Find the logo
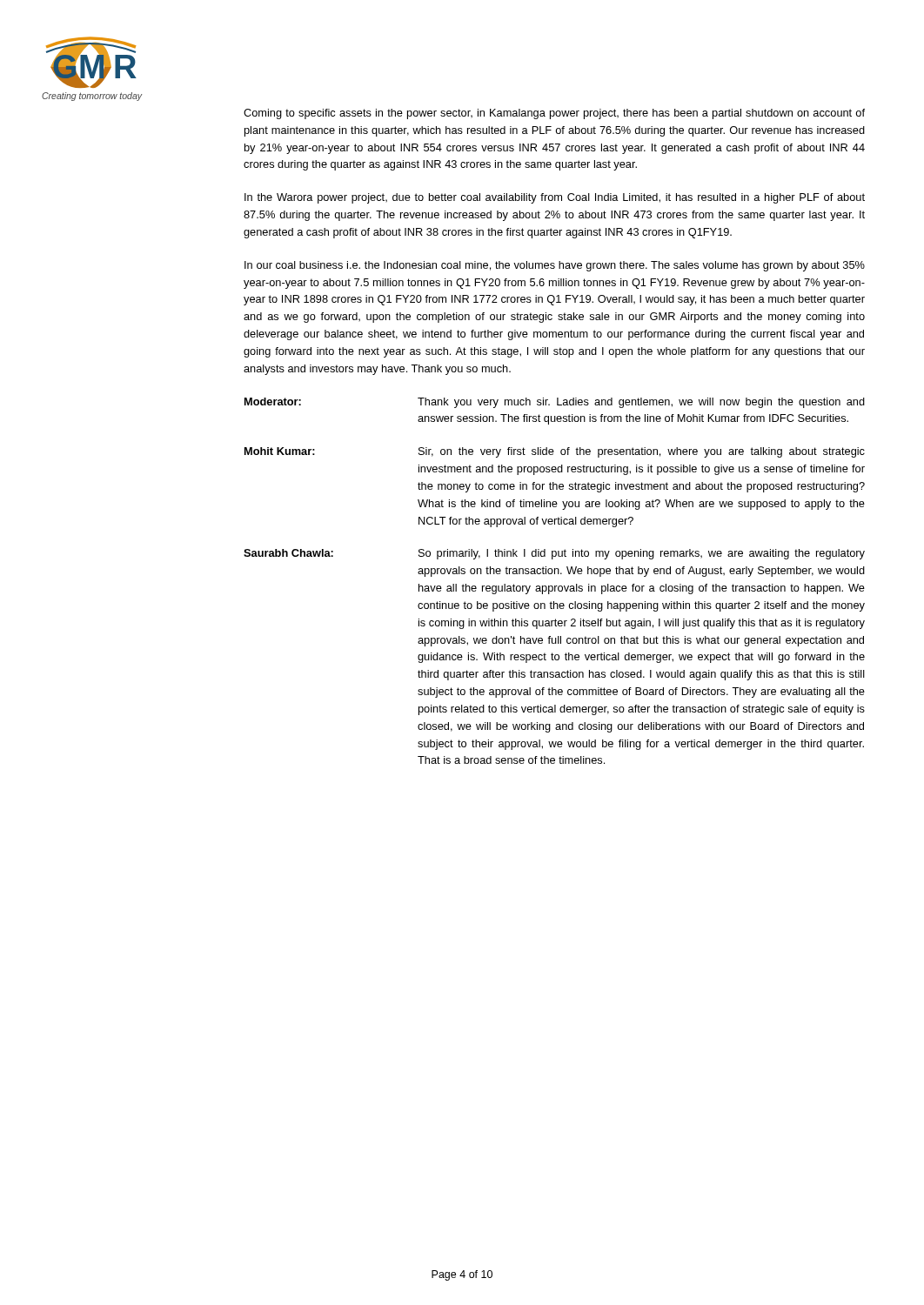Screen dimensions: 1305x924 pyautogui.click(x=111, y=67)
